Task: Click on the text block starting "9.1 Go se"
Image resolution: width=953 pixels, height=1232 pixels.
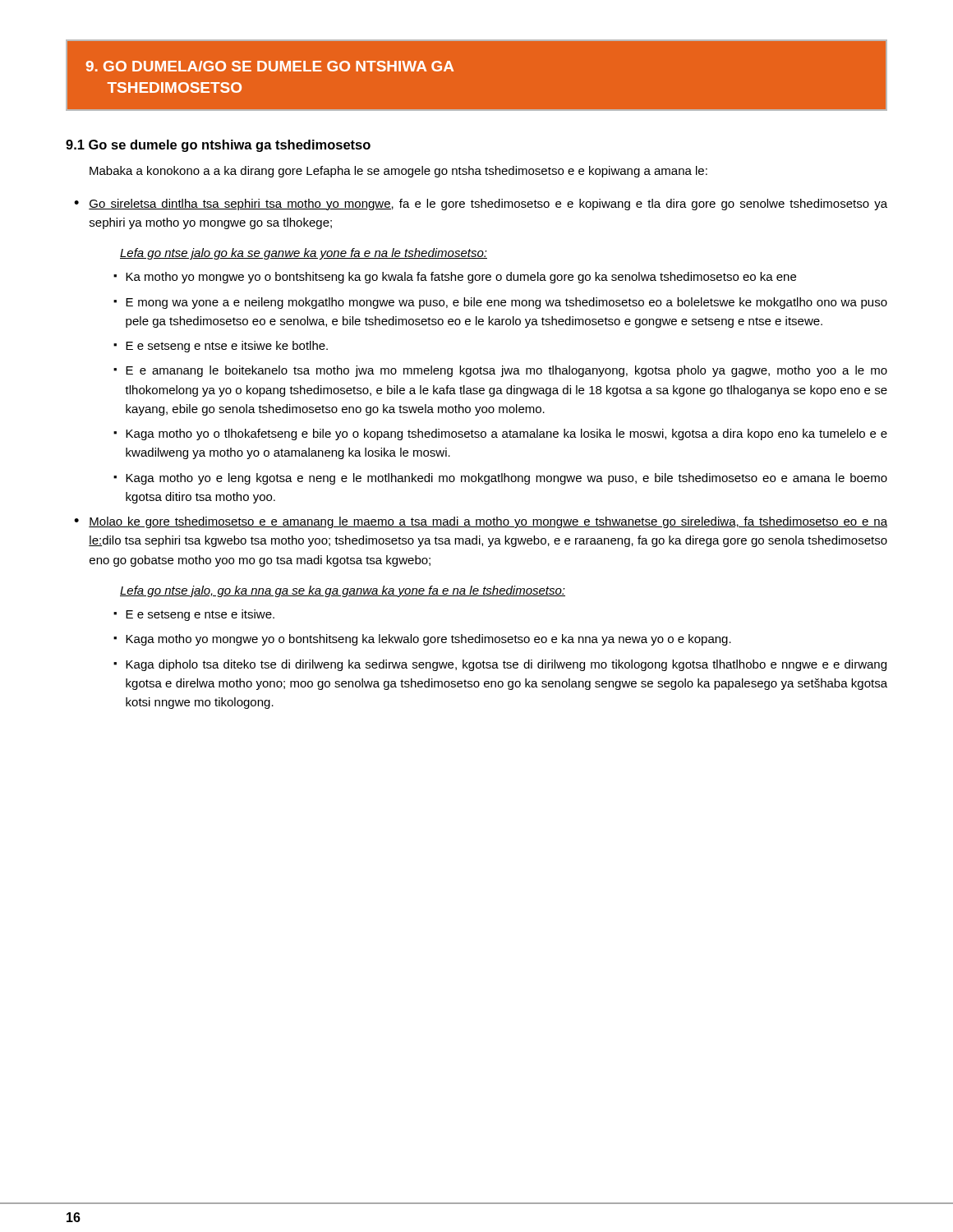Action: (x=218, y=146)
